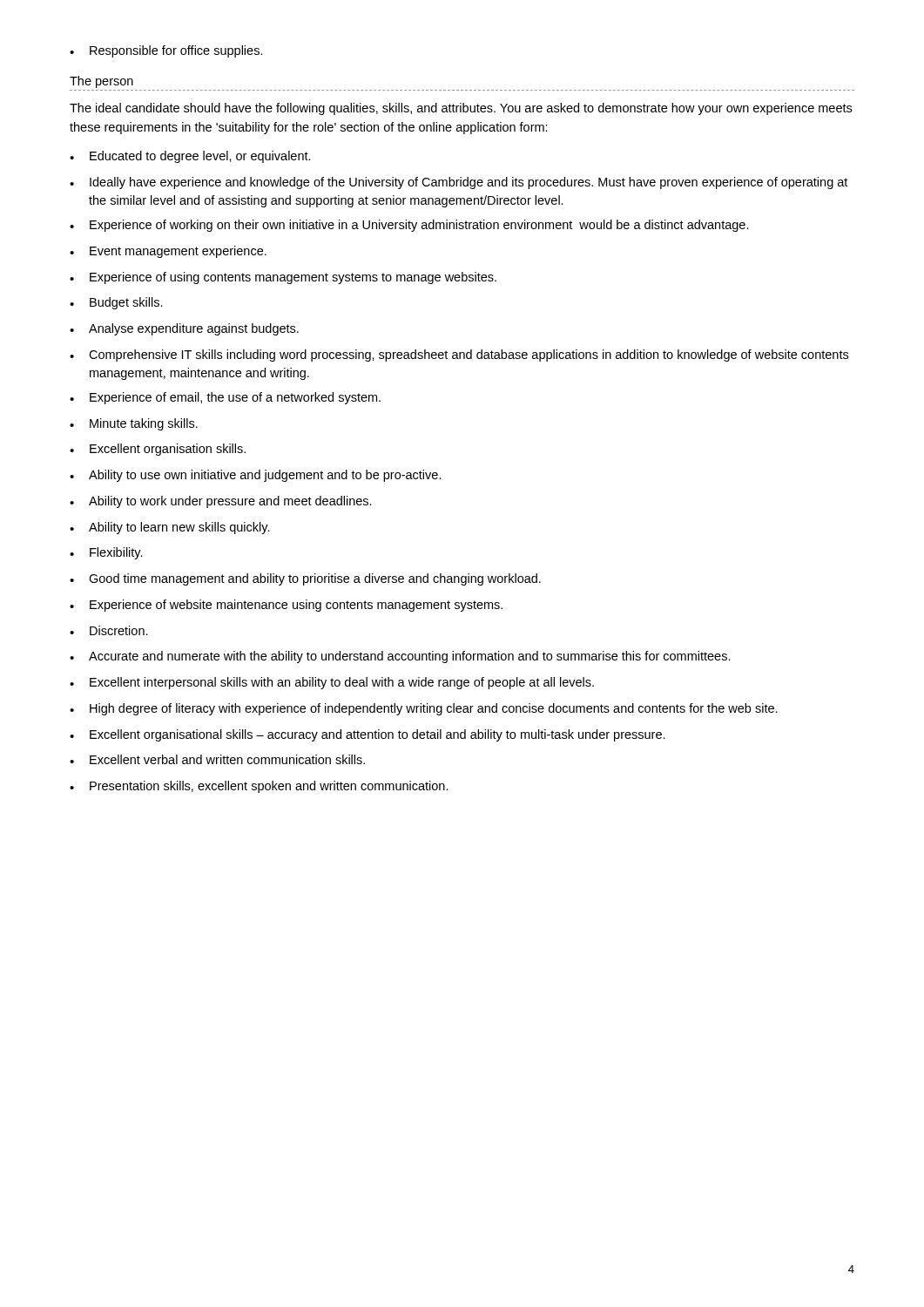
Task: Navigate to the region starting "• Presentation skills, excellent spoken"
Action: pyautogui.click(x=259, y=787)
